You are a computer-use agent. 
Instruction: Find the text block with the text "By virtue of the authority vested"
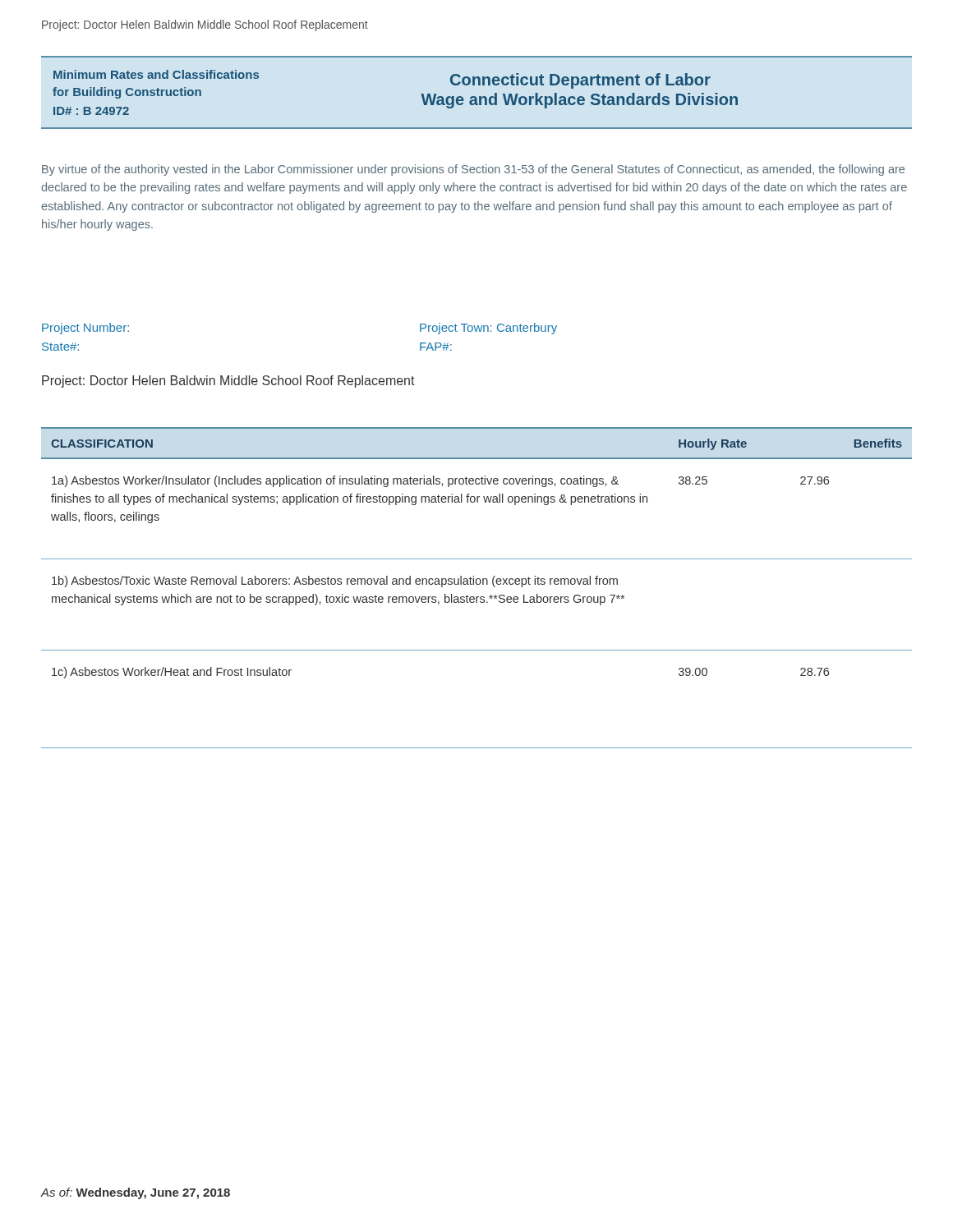(474, 197)
